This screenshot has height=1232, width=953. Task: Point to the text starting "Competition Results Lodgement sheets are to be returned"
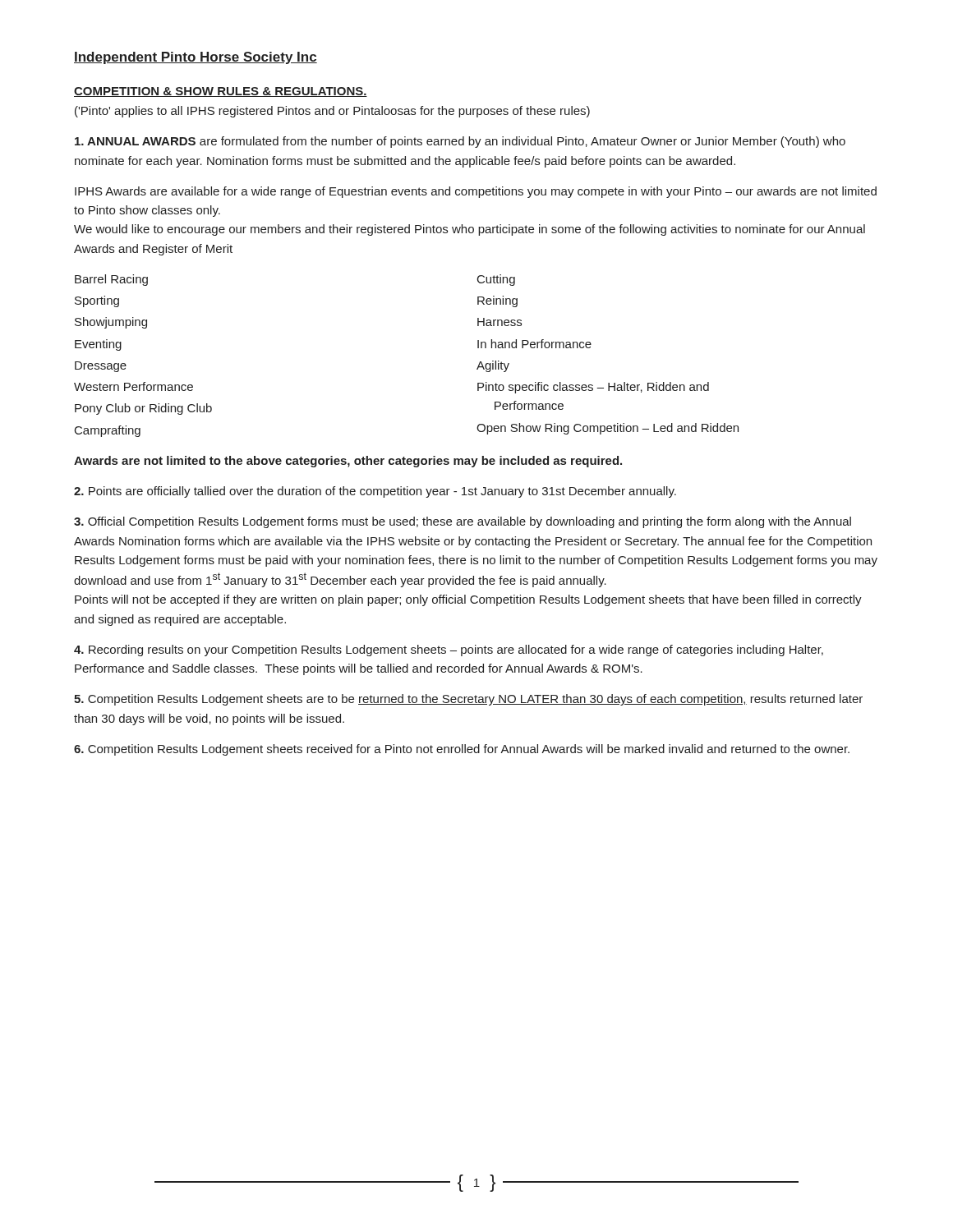[x=468, y=708]
